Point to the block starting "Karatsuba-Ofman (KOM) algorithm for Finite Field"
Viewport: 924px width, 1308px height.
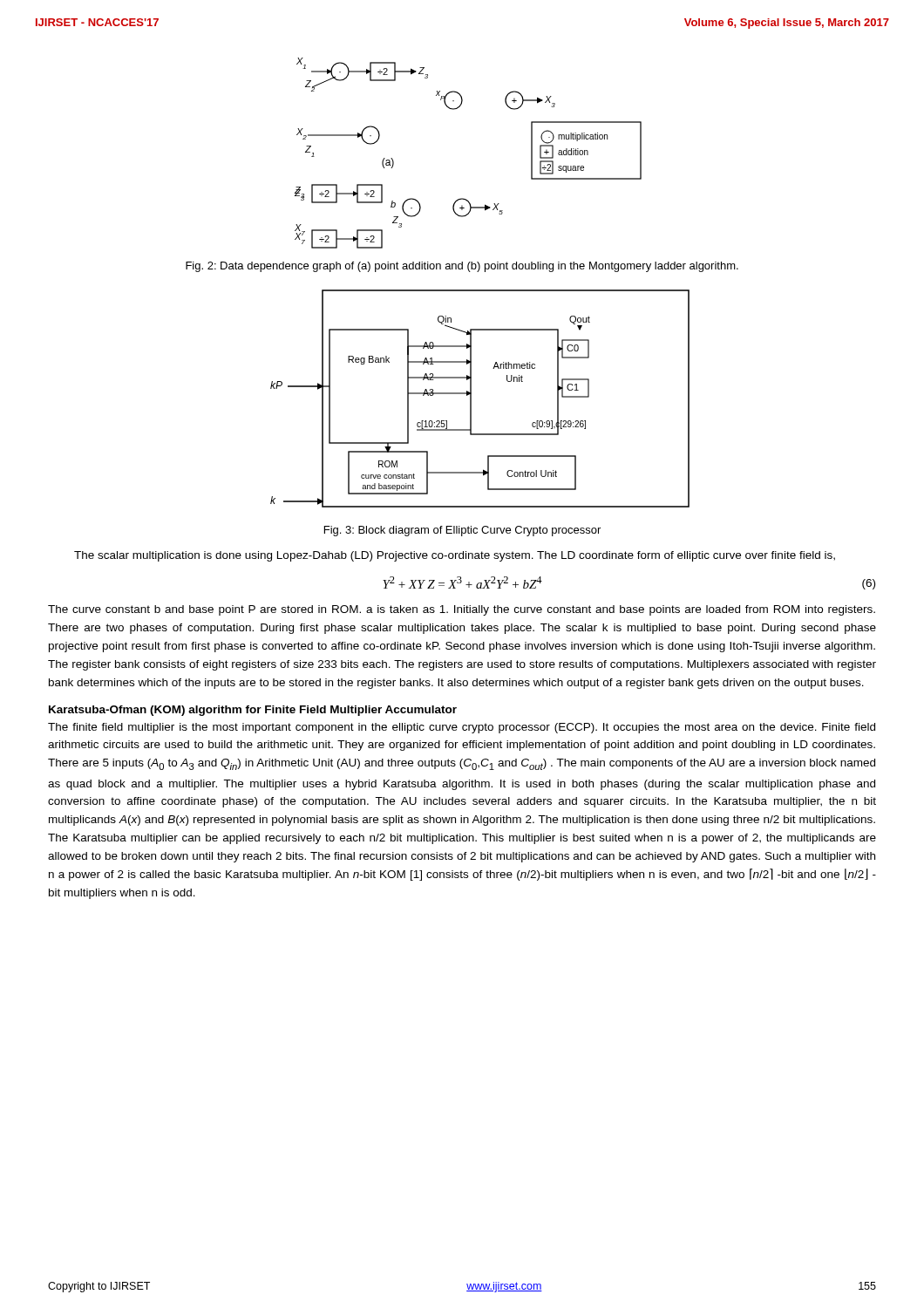[x=252, y=709]
